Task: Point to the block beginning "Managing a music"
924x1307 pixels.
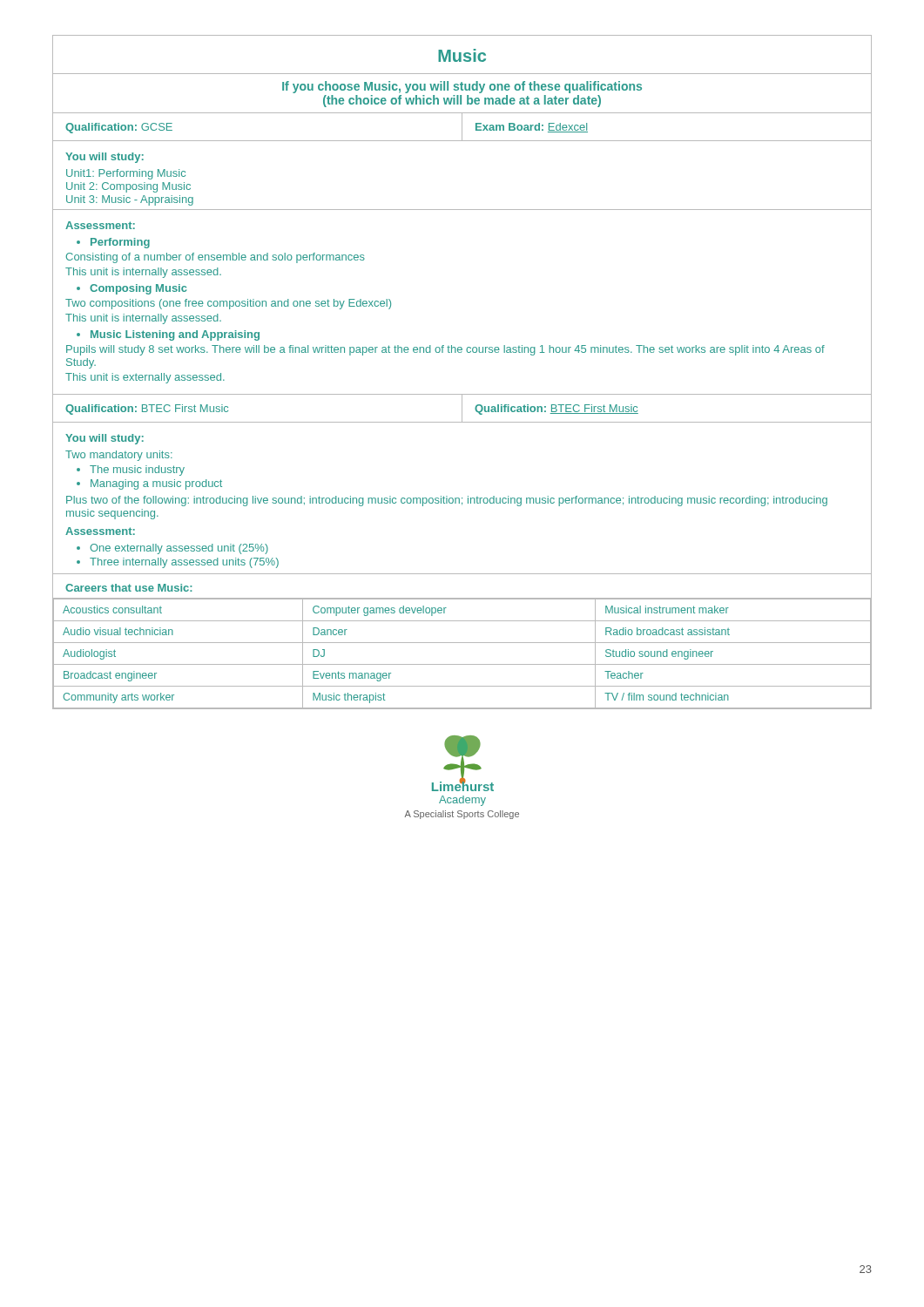Action: (x=156, y=483)
